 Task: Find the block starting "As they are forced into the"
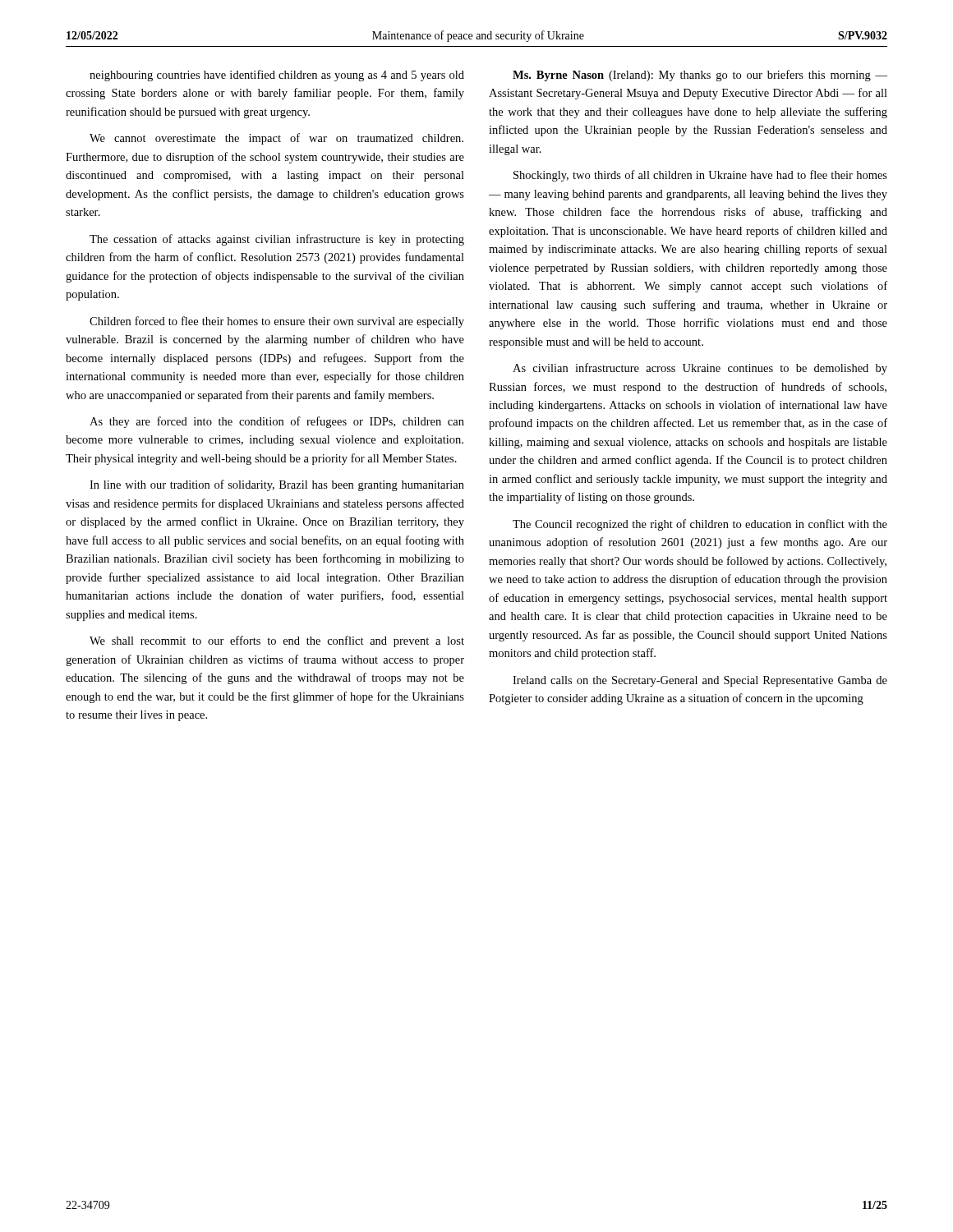(x=265, y=440)
